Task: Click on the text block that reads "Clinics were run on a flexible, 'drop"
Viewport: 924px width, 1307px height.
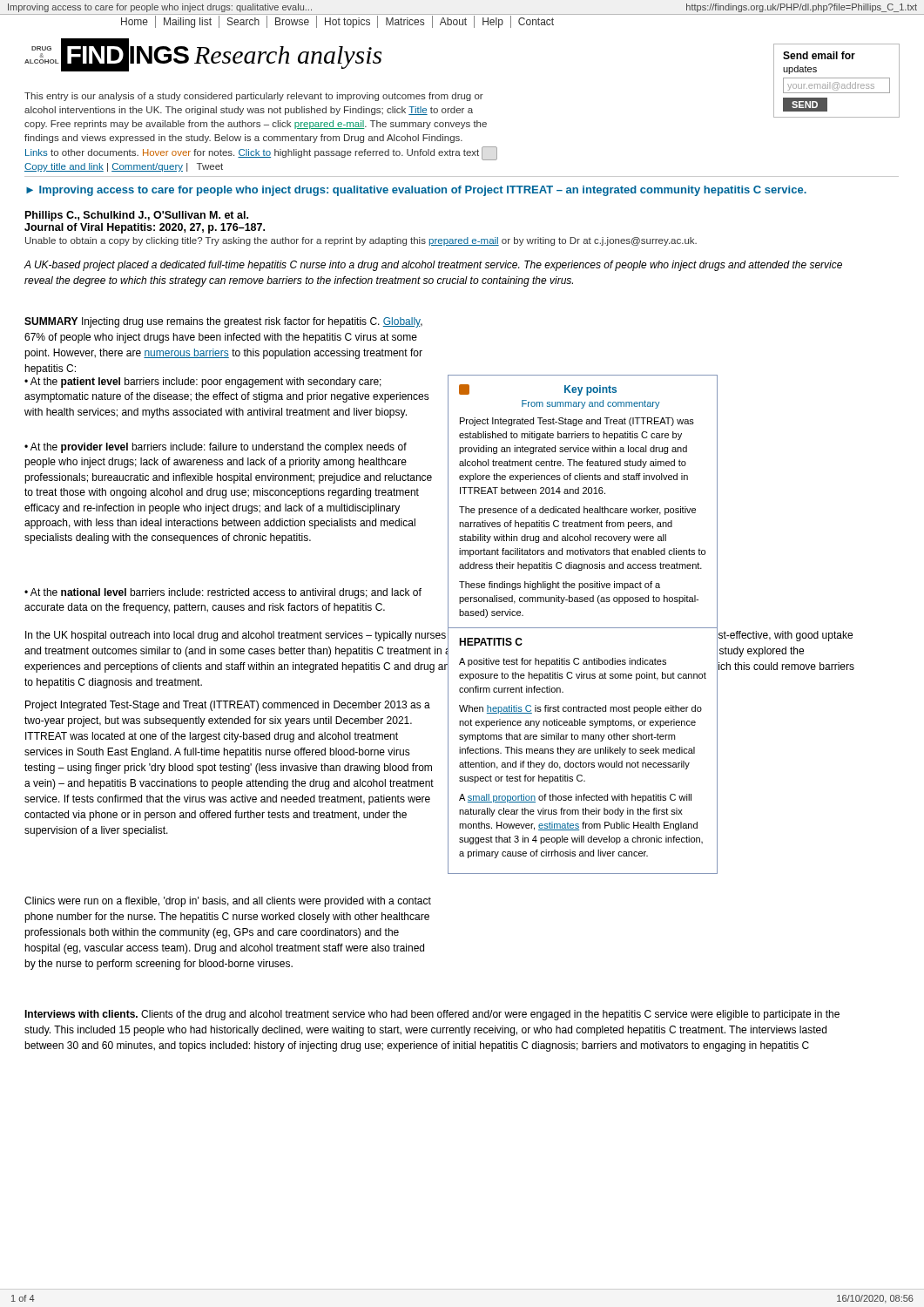Action: coord(228,932)
